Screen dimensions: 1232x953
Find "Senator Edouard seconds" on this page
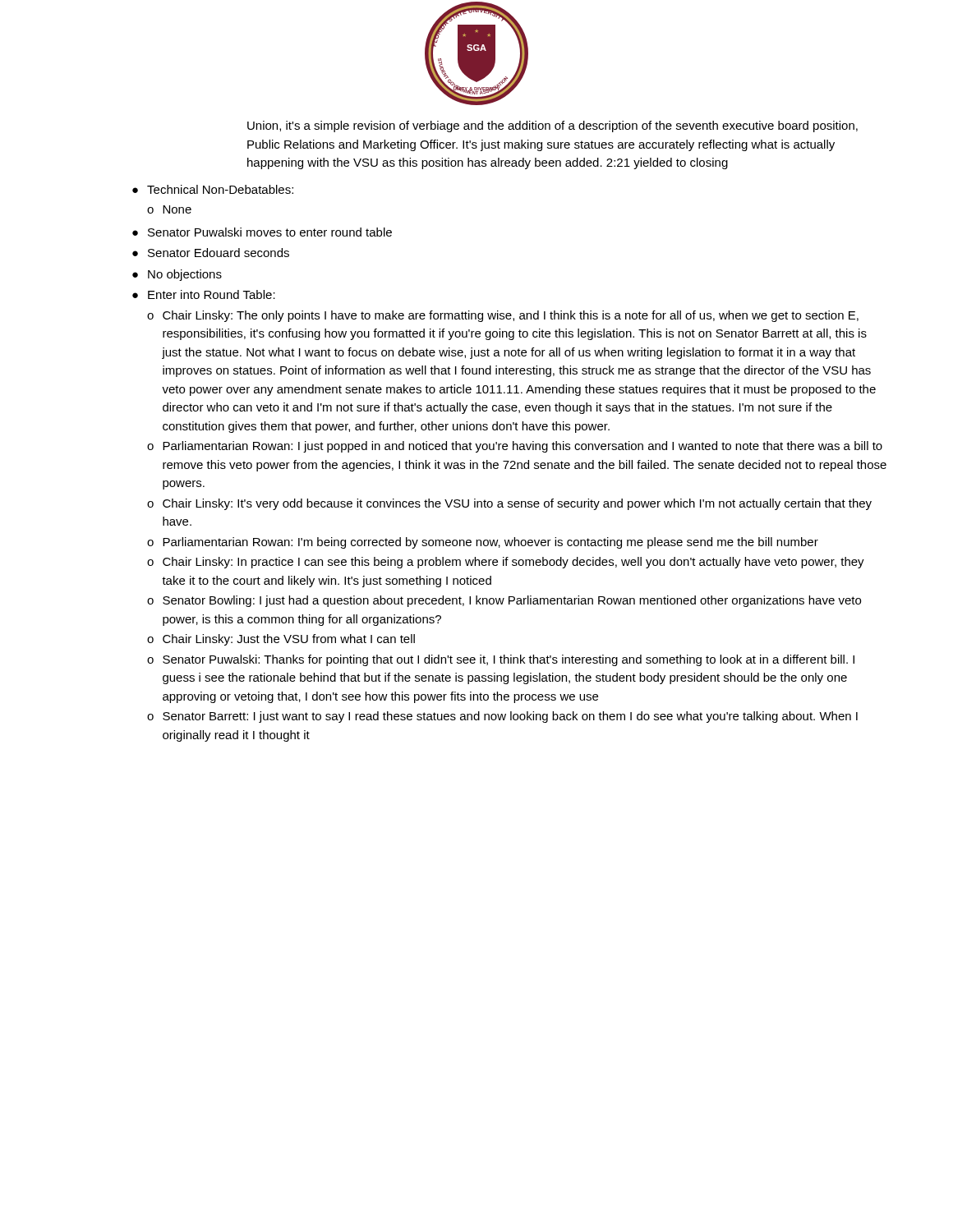pos(219,253)
